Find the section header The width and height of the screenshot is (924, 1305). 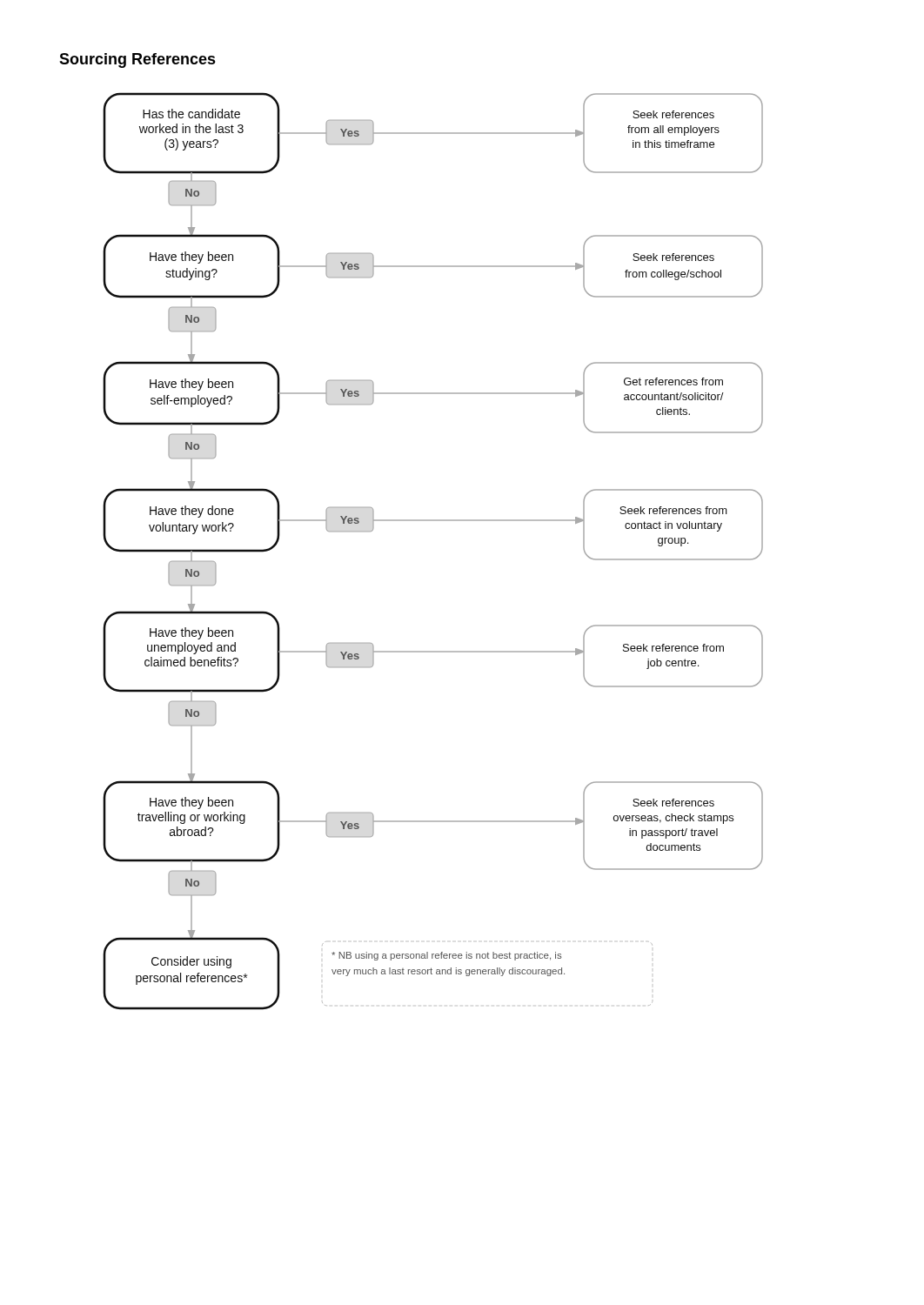(137, 59)
